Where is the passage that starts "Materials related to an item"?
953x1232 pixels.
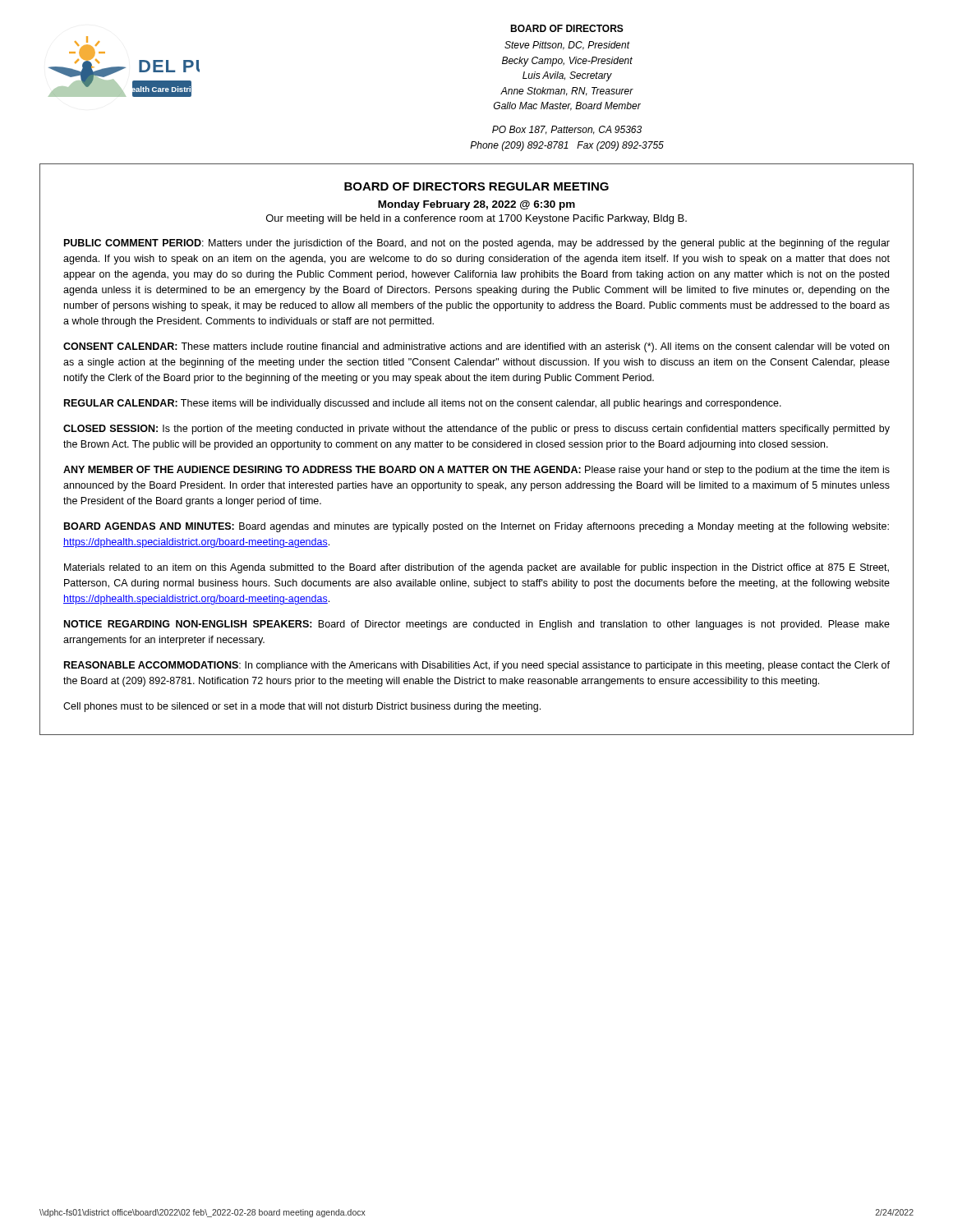pos(476,583)
